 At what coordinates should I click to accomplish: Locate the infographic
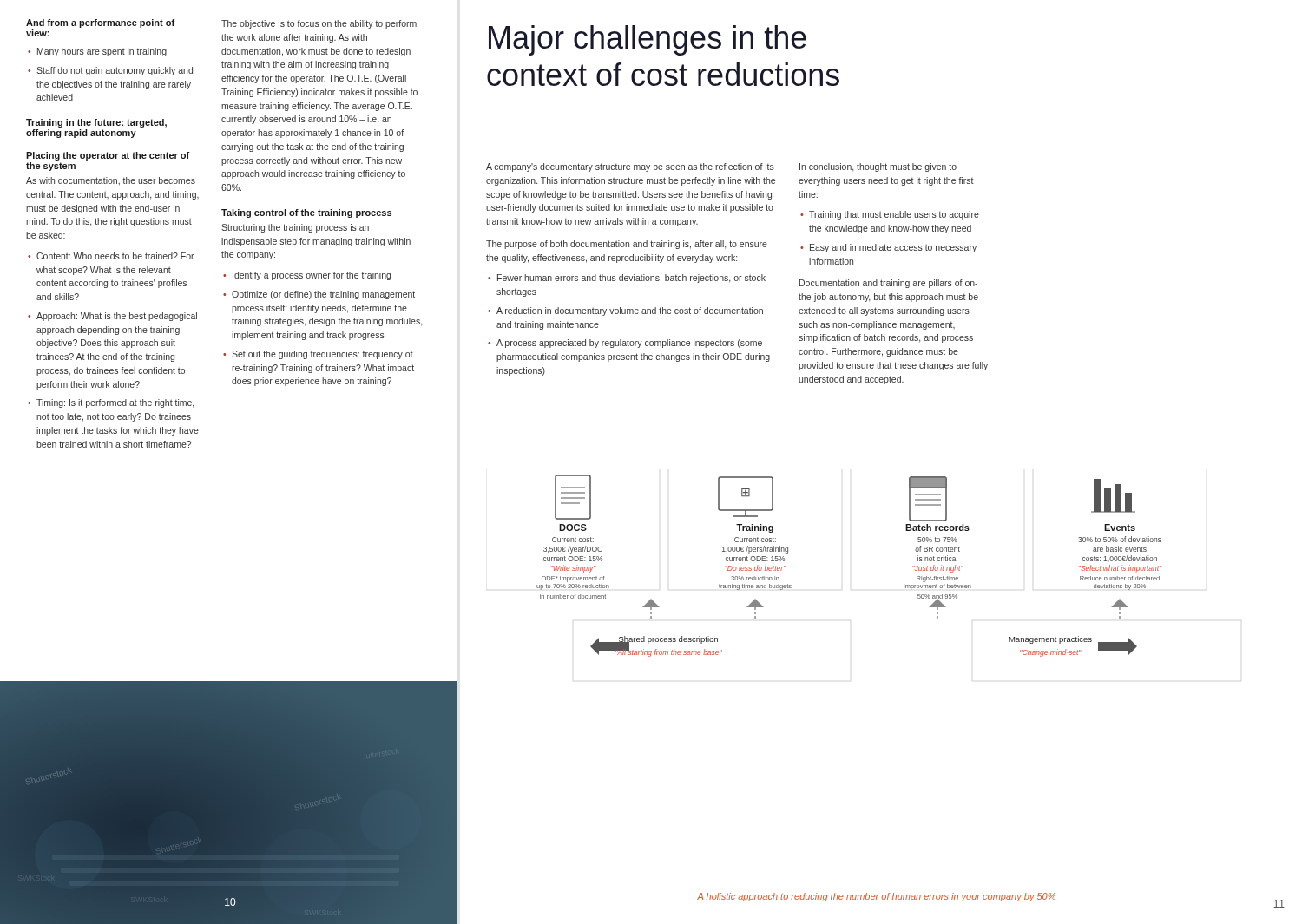pos(877,594)
